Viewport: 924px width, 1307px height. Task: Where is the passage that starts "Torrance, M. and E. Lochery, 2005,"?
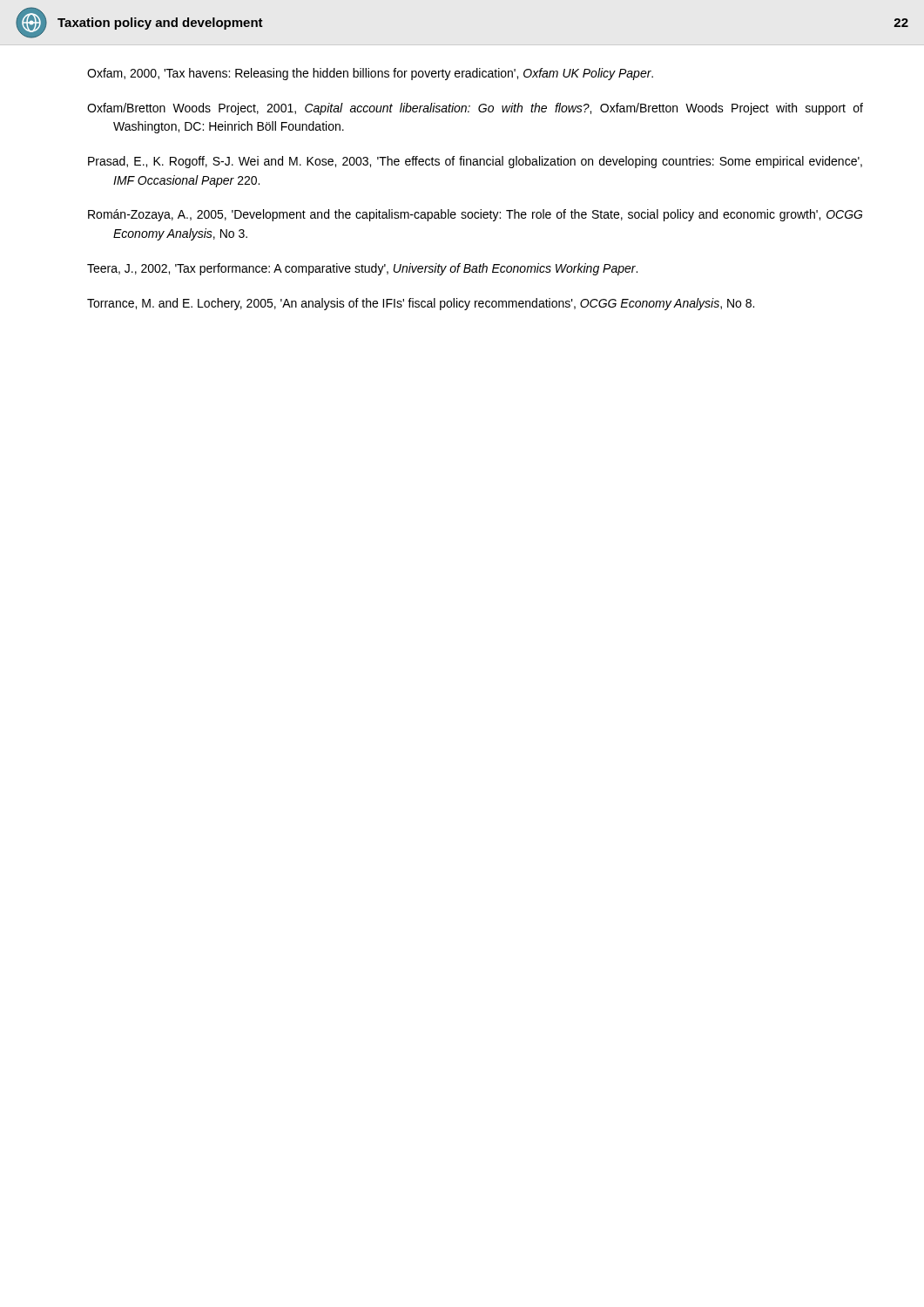point(421,303)
